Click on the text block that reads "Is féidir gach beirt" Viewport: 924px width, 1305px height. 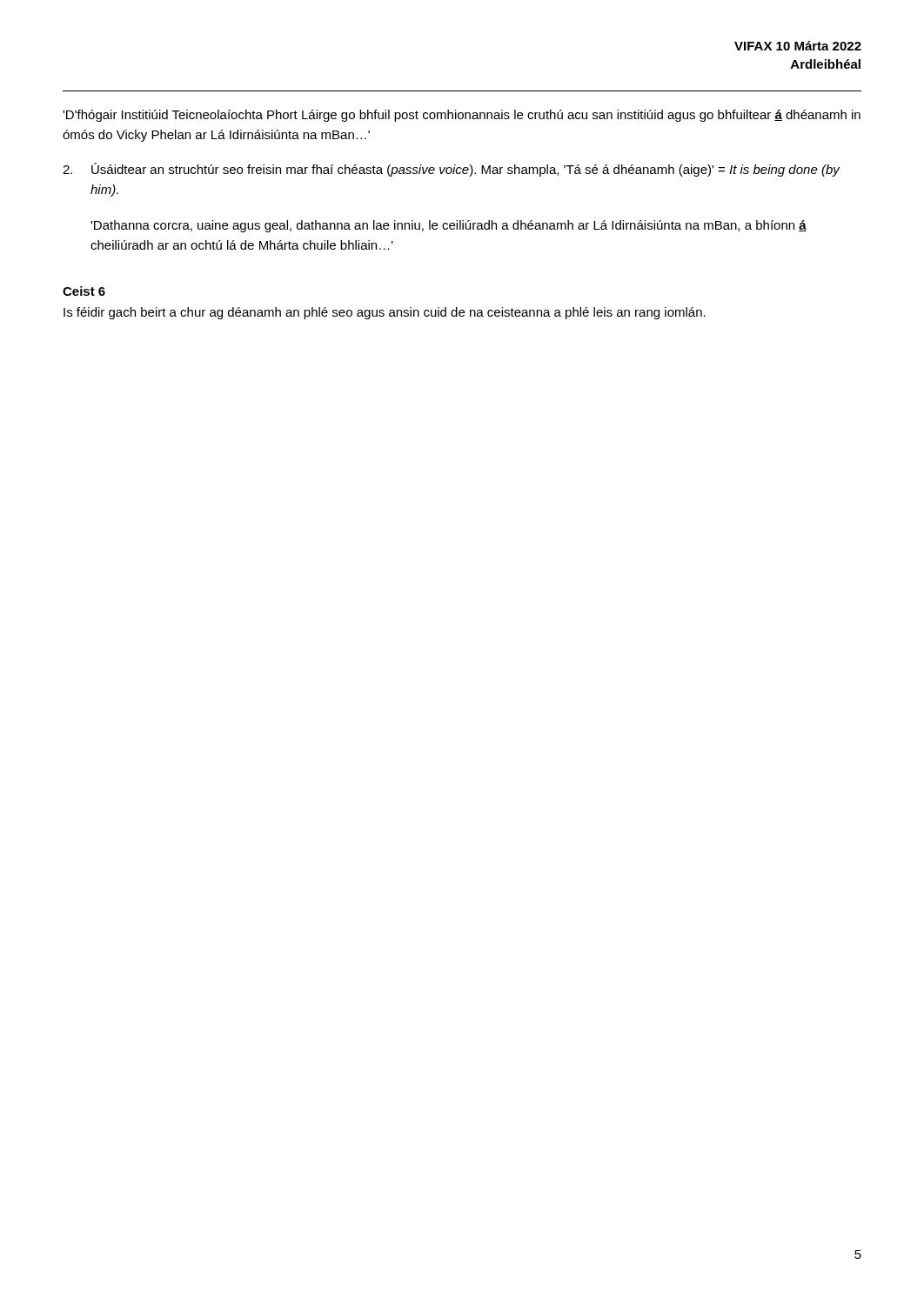[x=384, y=311]
